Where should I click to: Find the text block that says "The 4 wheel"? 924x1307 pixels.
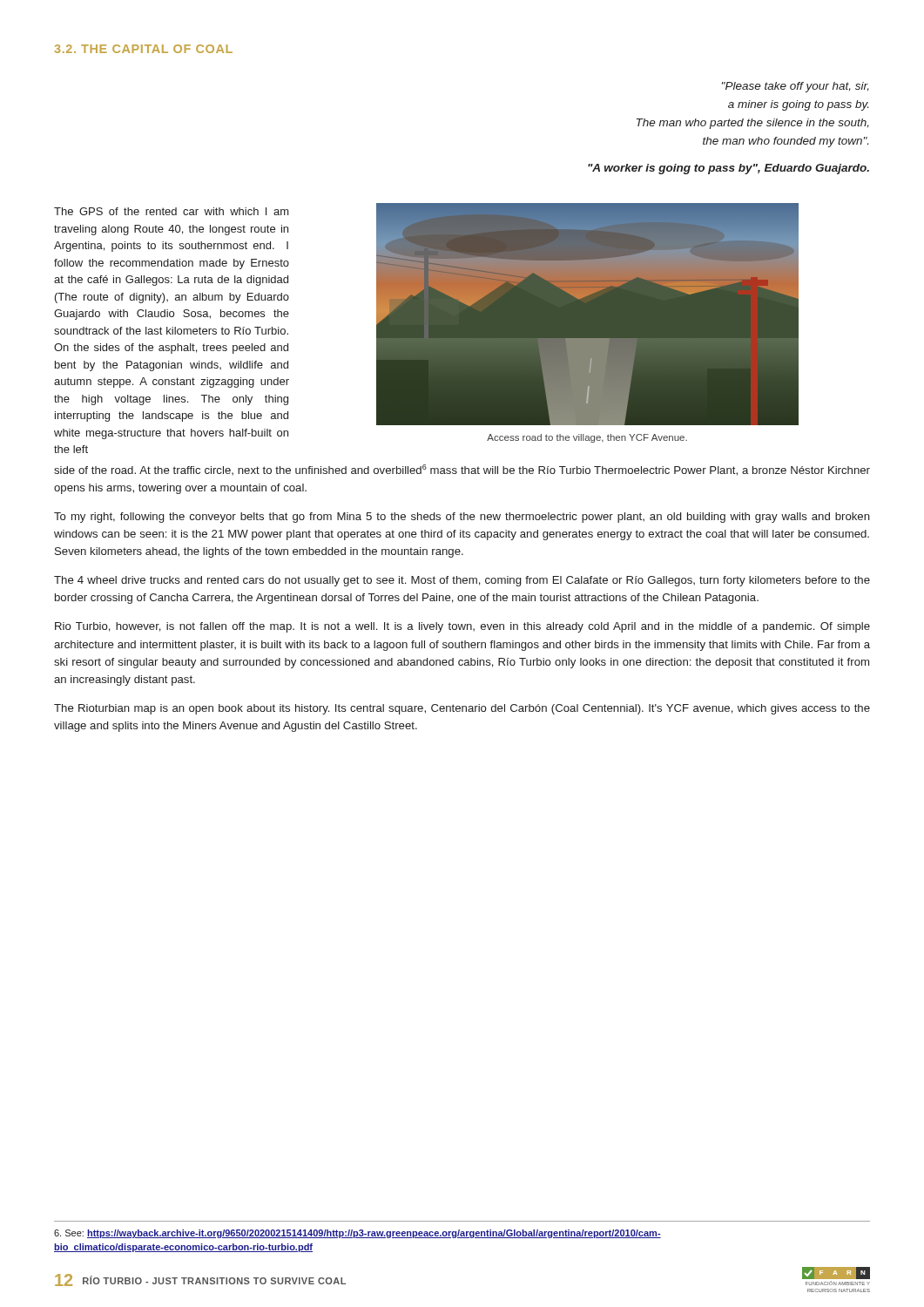point(462,589)
